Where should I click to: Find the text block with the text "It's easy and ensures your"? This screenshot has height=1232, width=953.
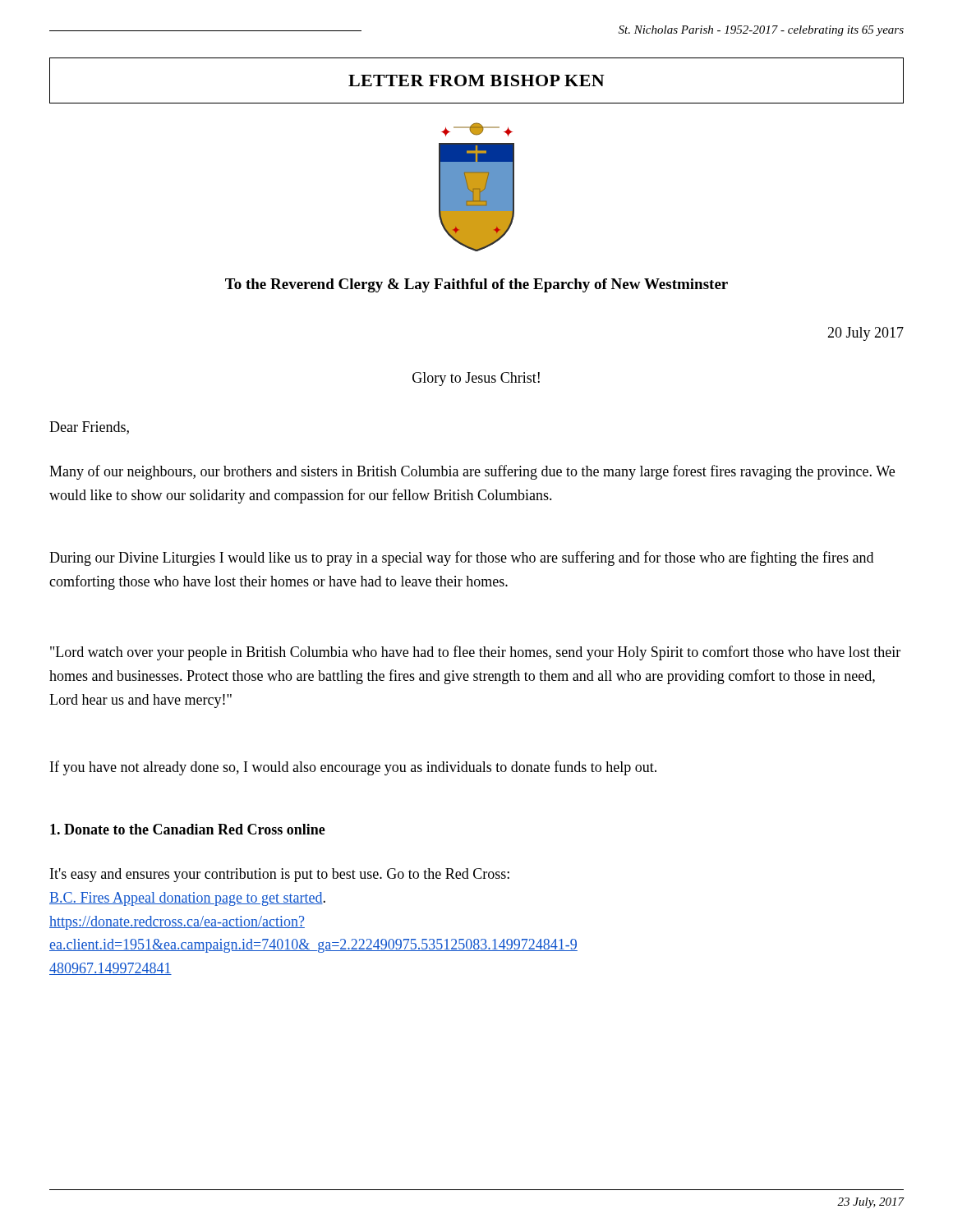pyautogui.click(x=313, y=921)
